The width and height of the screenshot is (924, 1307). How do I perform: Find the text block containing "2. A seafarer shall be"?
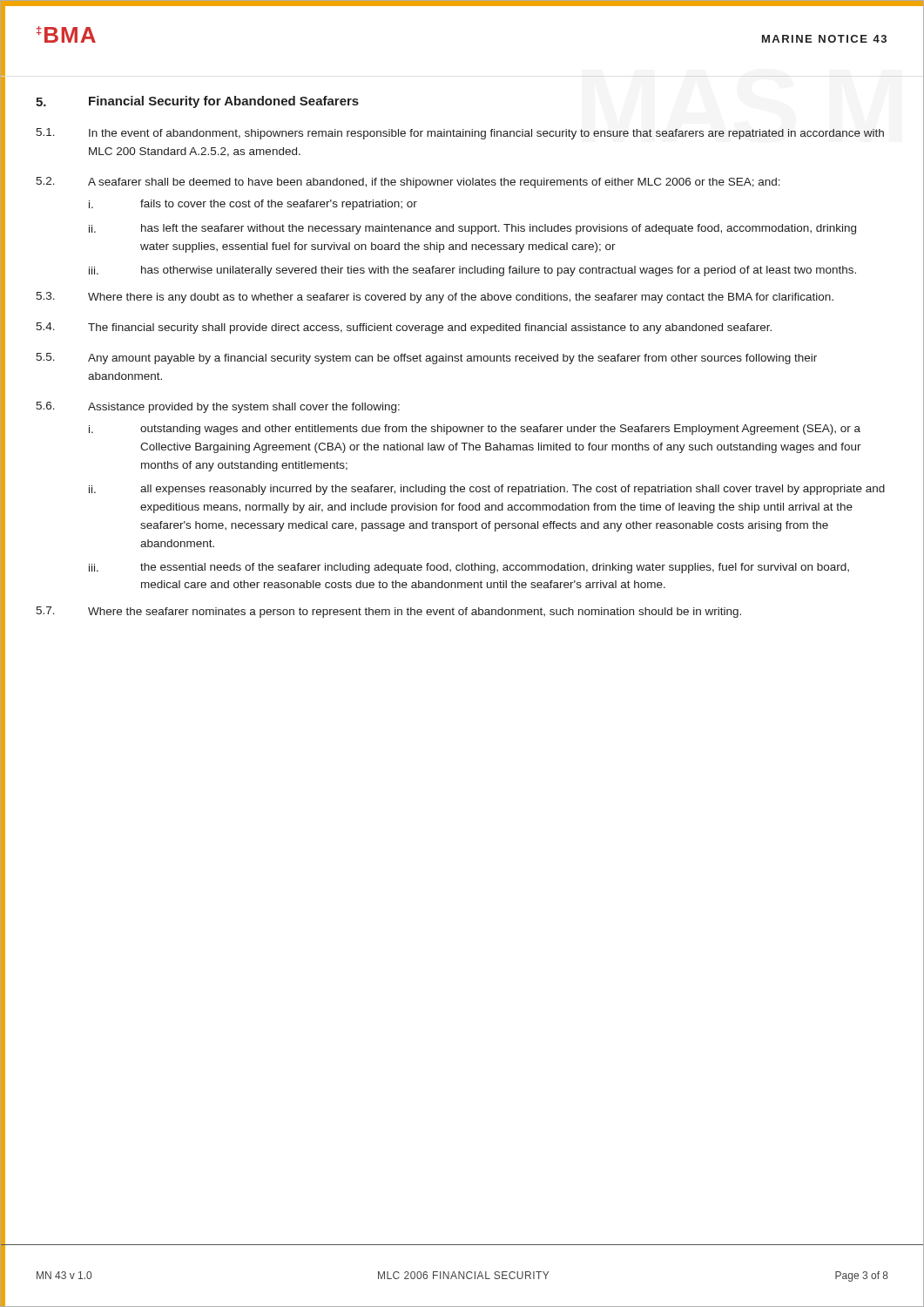(x=462, y=229)
